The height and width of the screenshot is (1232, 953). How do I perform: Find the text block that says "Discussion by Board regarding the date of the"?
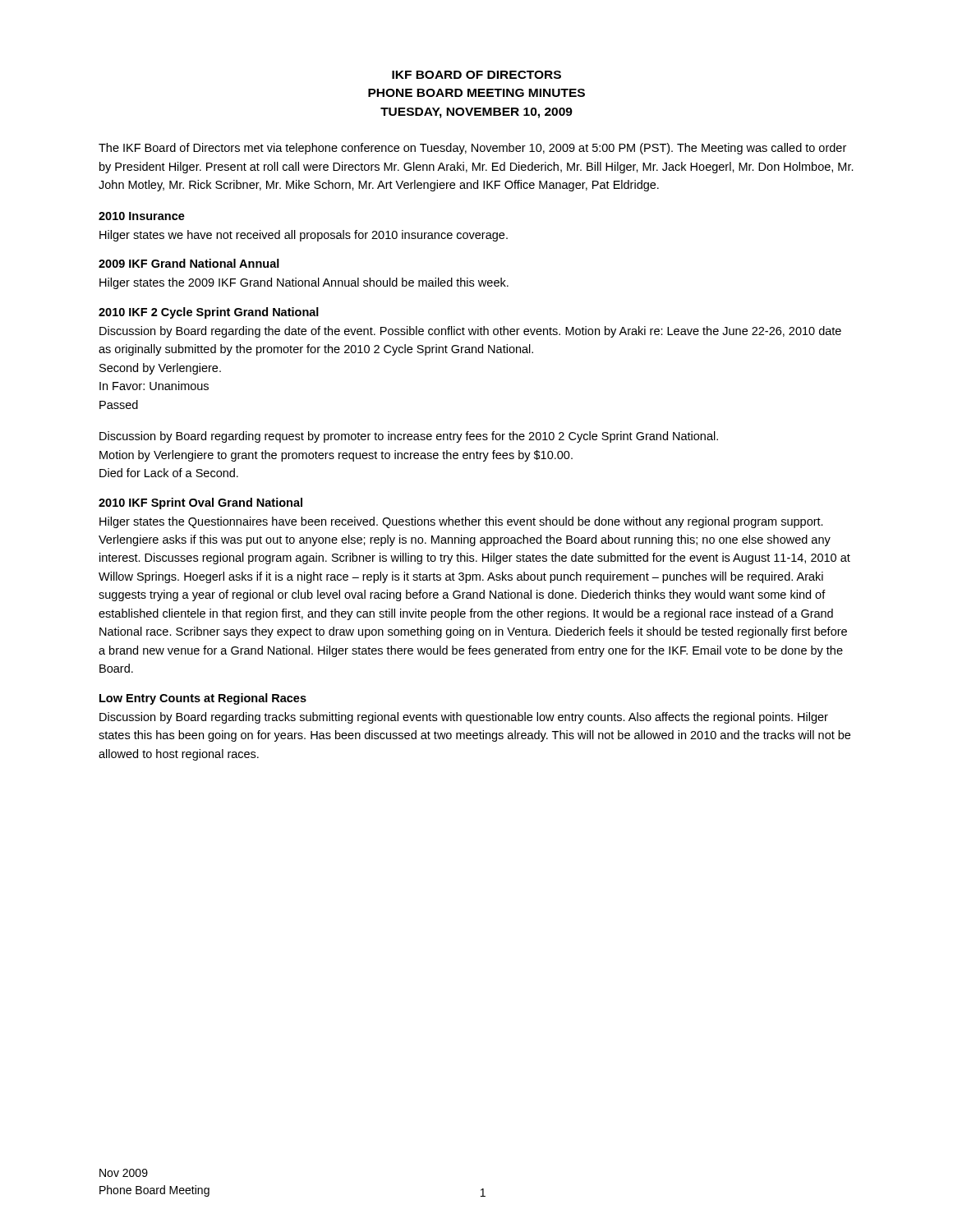(x=470, y=332)
